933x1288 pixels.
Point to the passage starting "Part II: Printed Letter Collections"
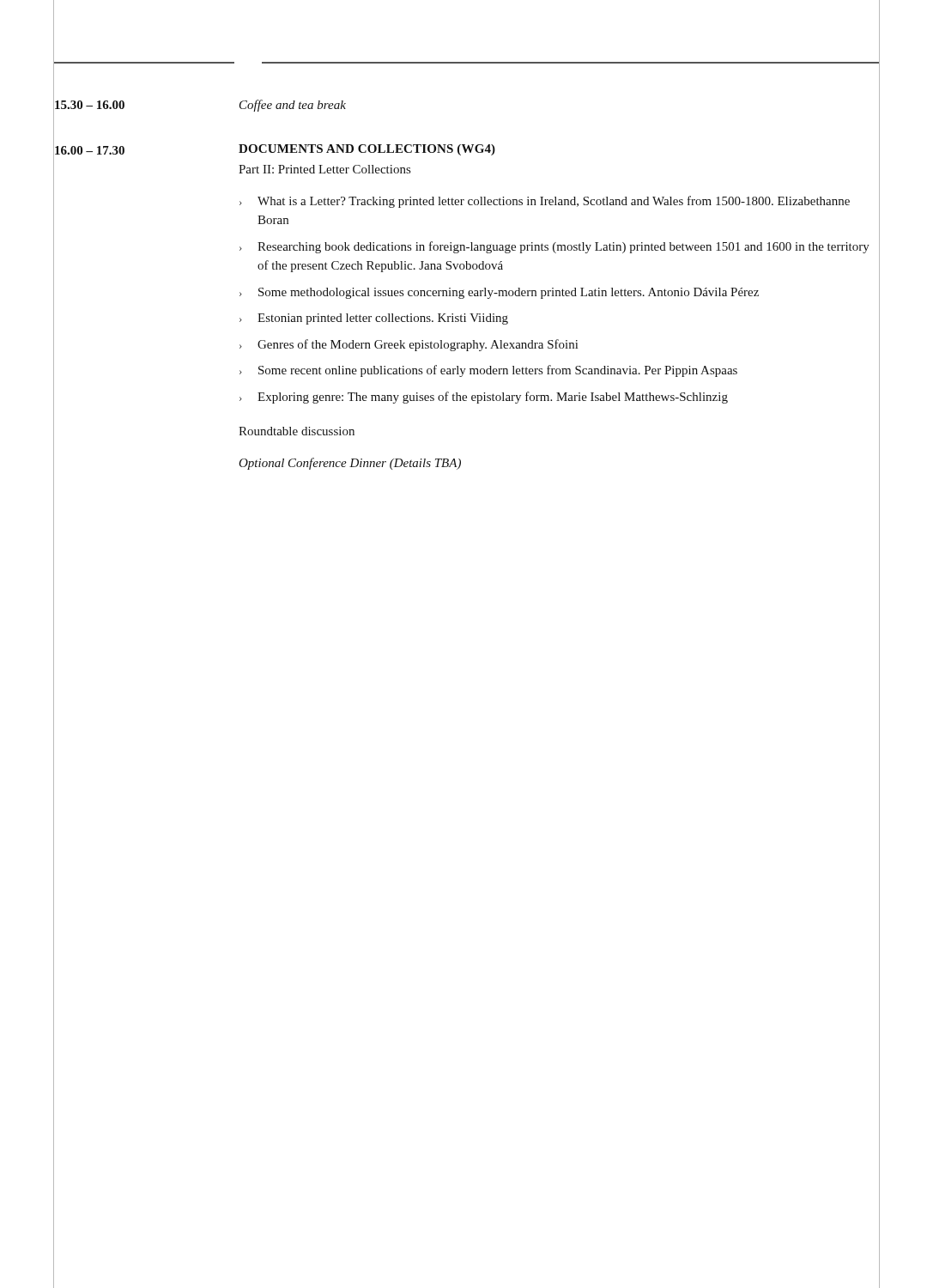pyautogui.click(x=325, y=169)
